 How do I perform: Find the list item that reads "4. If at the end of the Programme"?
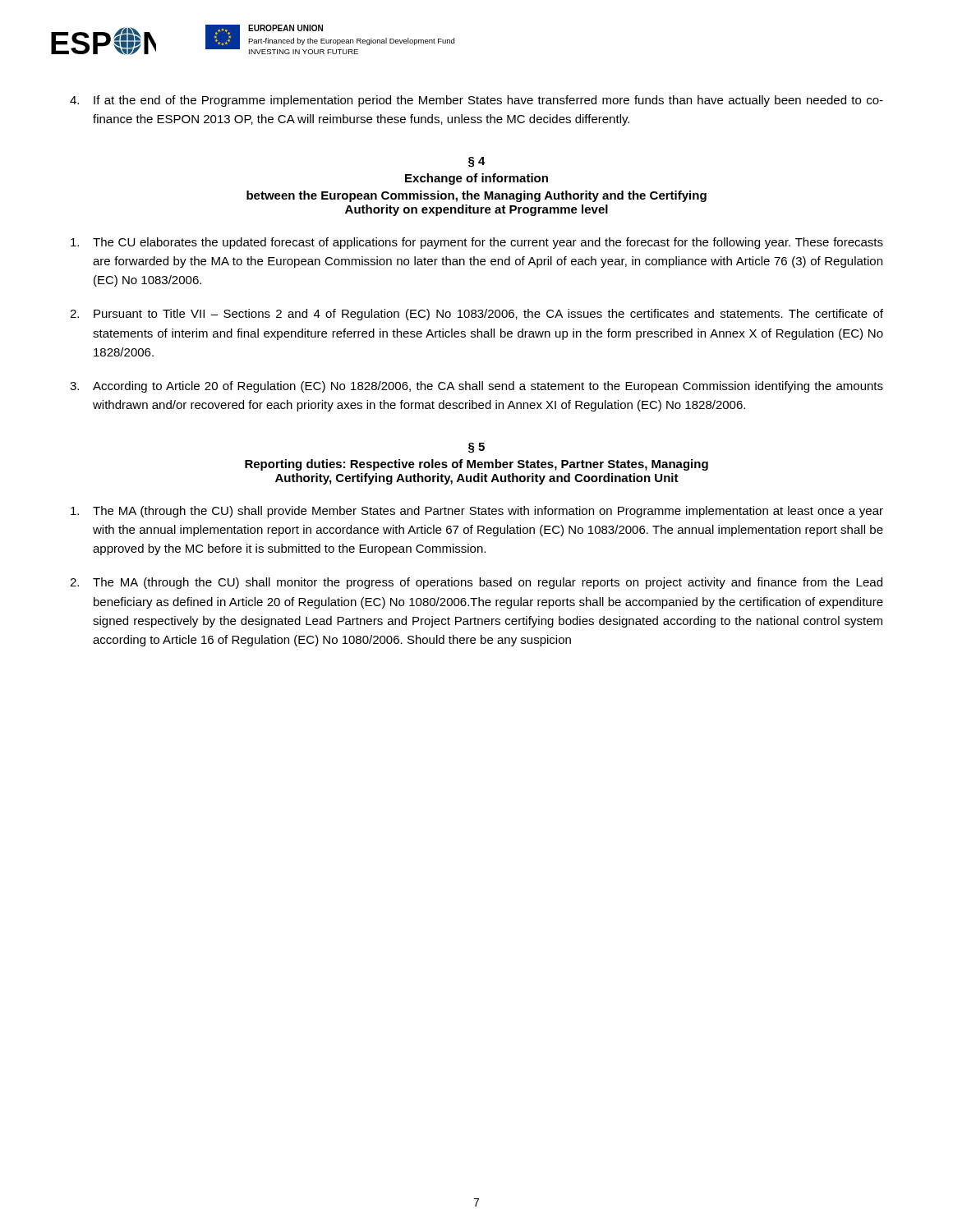click(x=476, y=109)
